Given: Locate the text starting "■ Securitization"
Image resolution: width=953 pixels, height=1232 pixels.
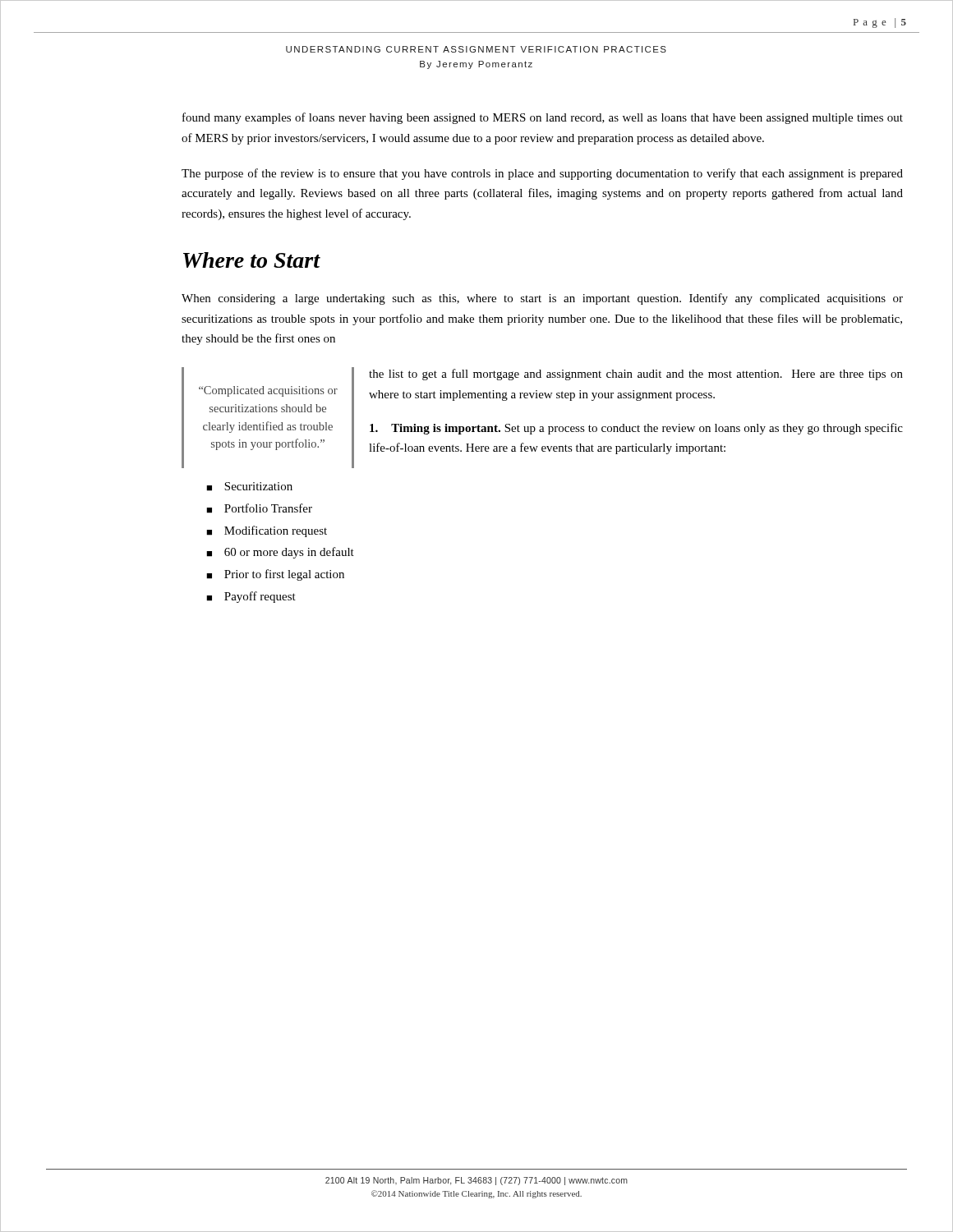Looking at the screenshot, I should pyautogui.click(x=249, y=487).
